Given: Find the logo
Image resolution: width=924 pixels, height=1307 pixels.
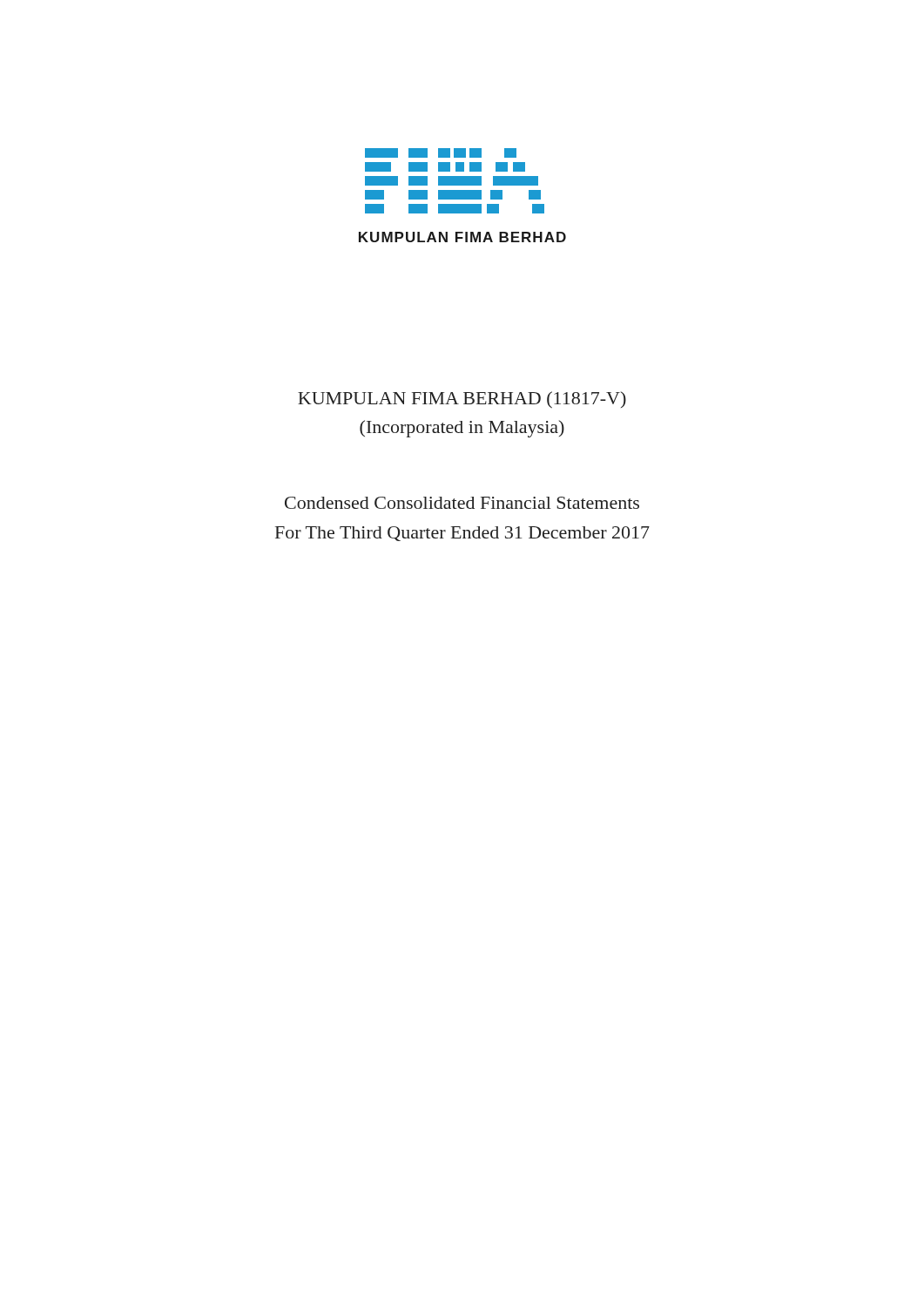Looking at the screenshot, I should click(x=462, y=222).
